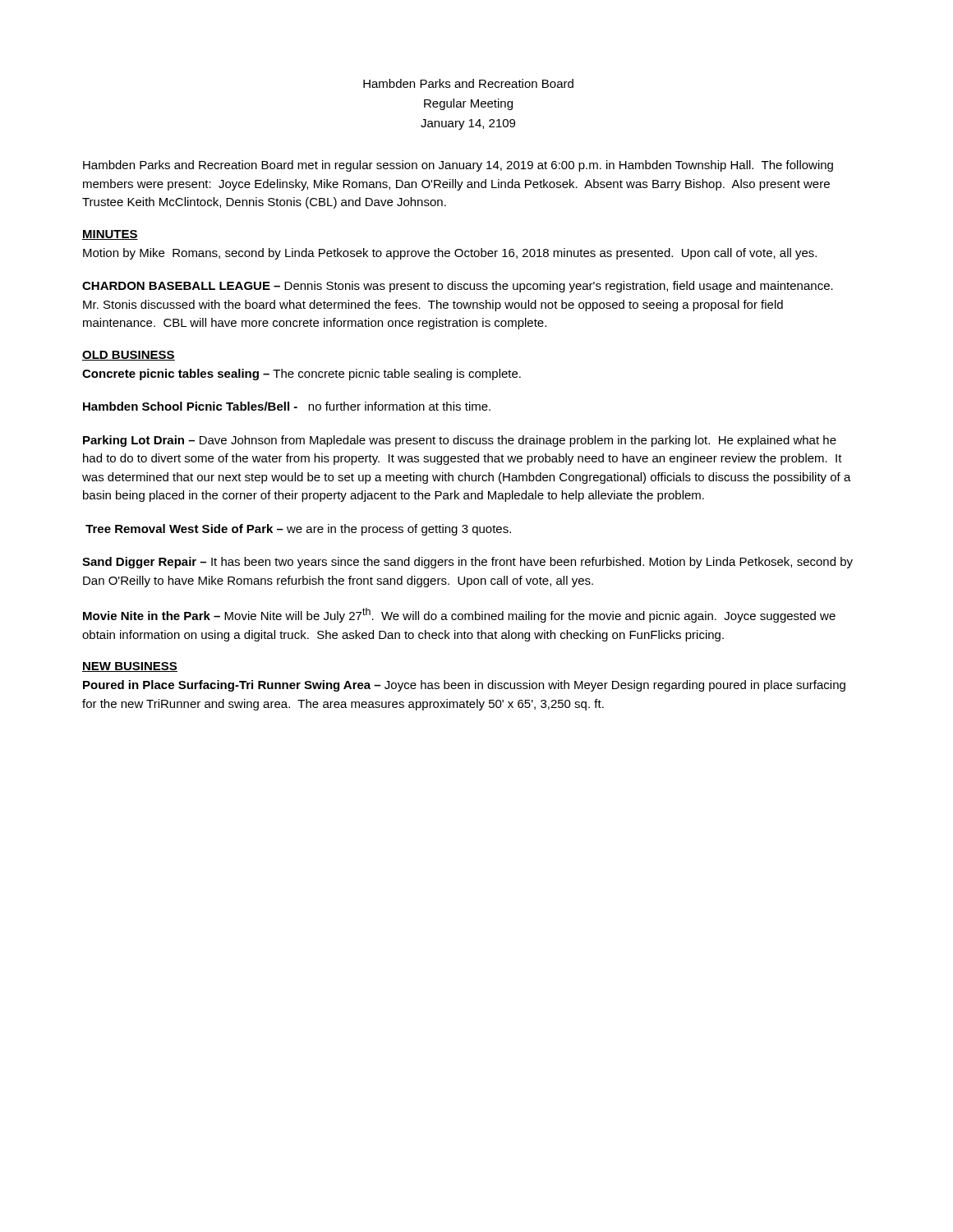Screen dimensions: 1232x953
Task: Locate the text block that says "Tree Removal West Side of Park – we"
Action: (297, 528)
